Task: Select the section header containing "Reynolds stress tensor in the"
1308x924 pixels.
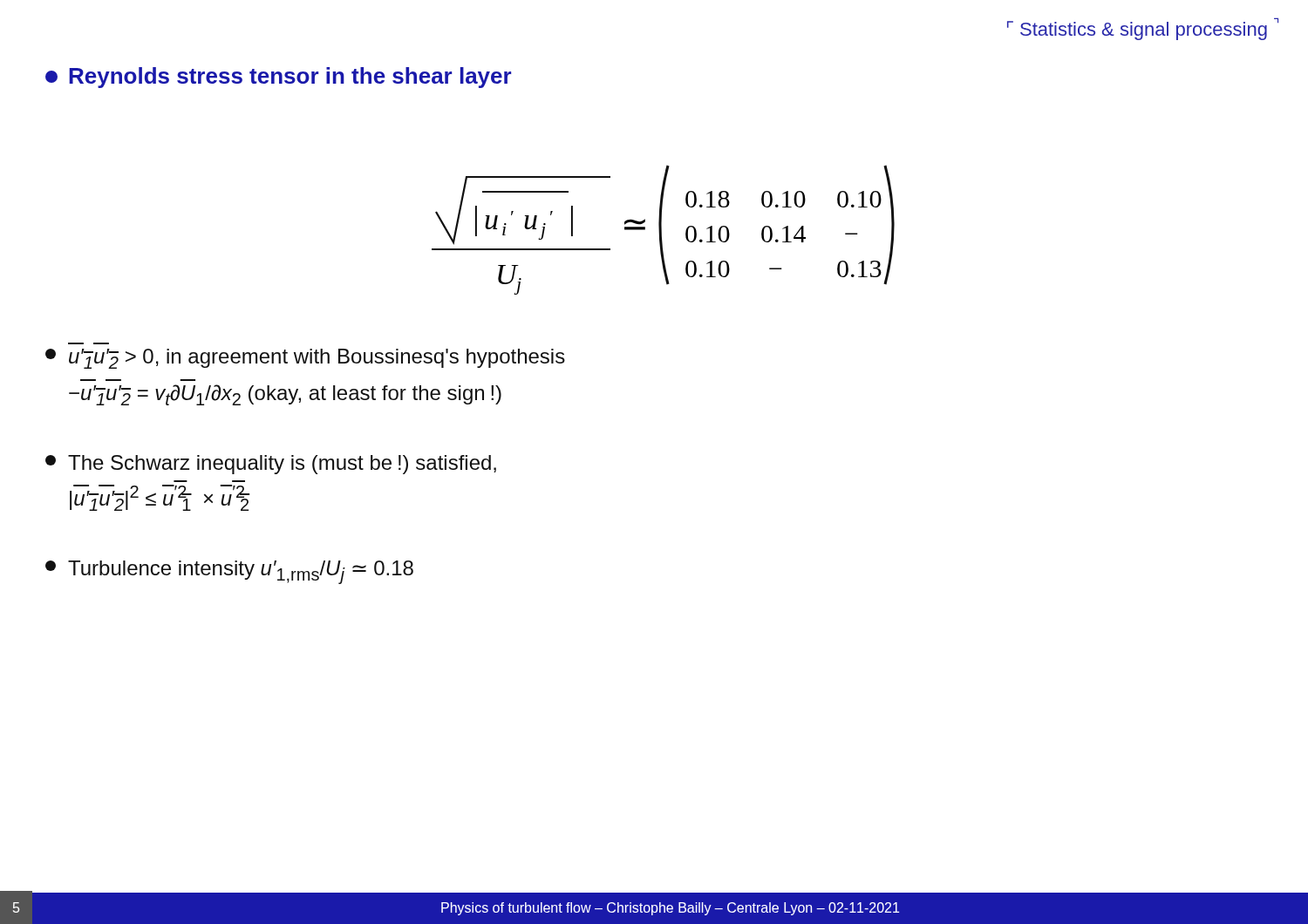Action: (278, 76)
